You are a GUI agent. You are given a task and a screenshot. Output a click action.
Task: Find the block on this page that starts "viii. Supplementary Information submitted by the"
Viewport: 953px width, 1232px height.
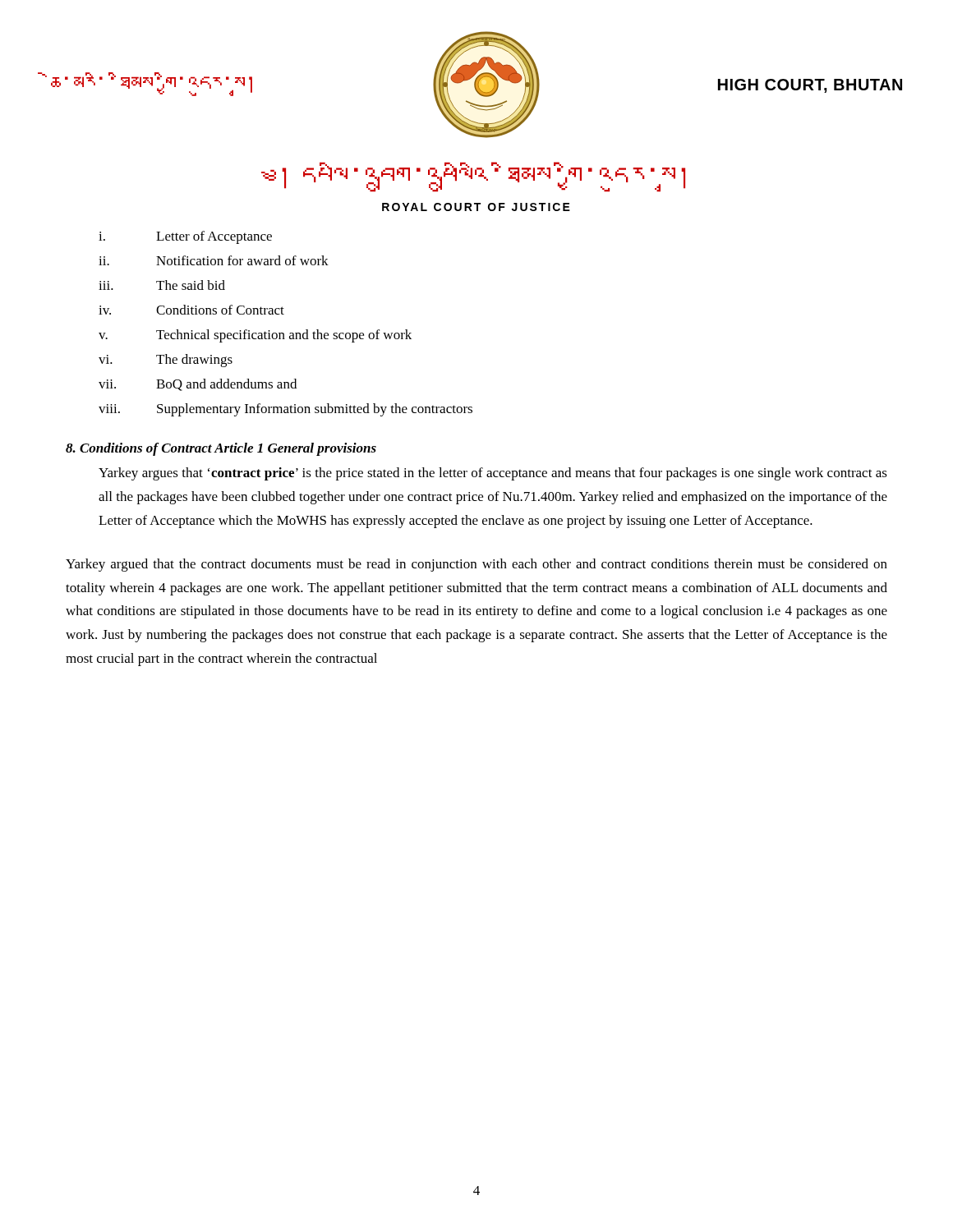point(476,409)
